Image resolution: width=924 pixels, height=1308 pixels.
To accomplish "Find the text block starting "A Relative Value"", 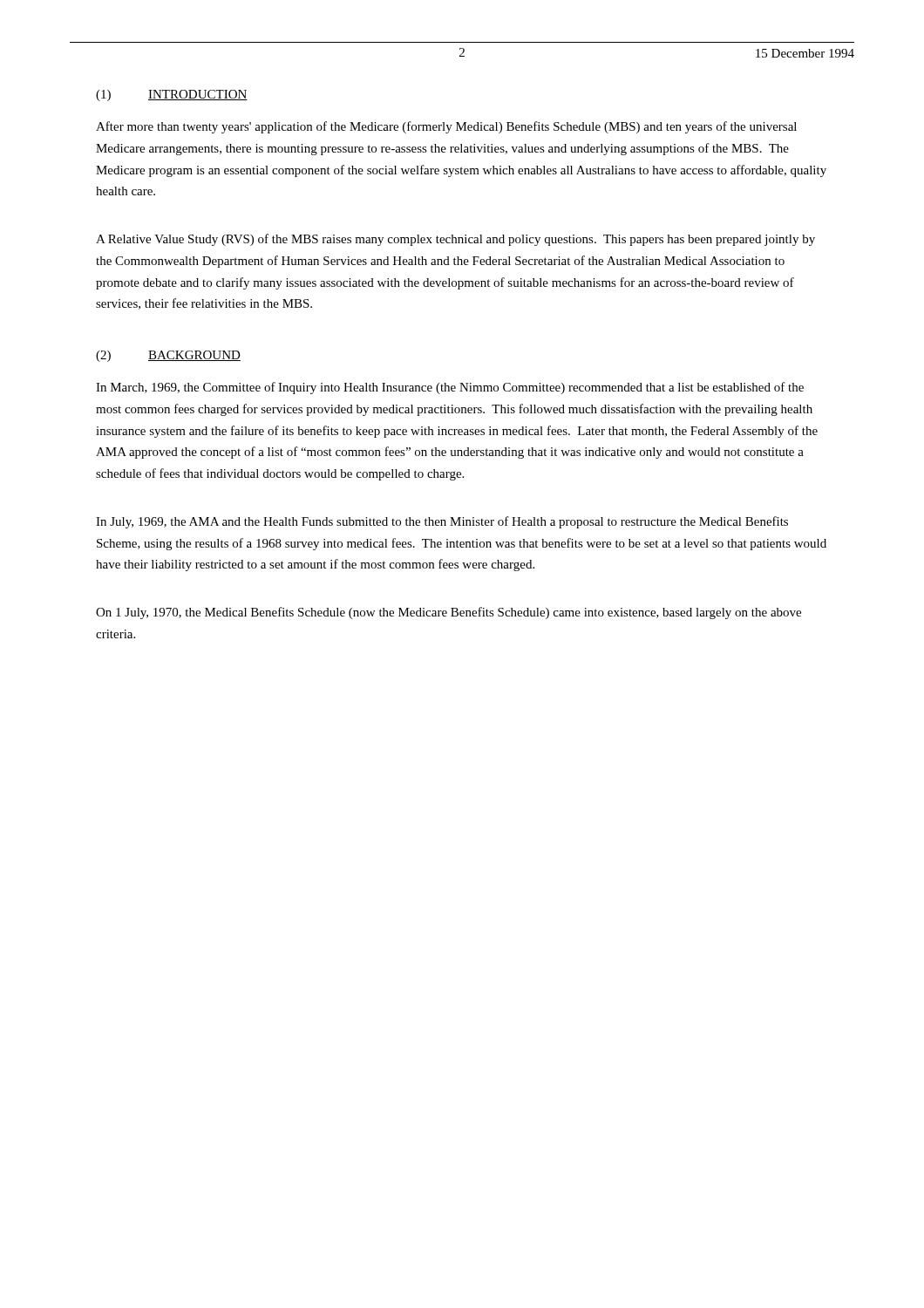I will (456, 271).
